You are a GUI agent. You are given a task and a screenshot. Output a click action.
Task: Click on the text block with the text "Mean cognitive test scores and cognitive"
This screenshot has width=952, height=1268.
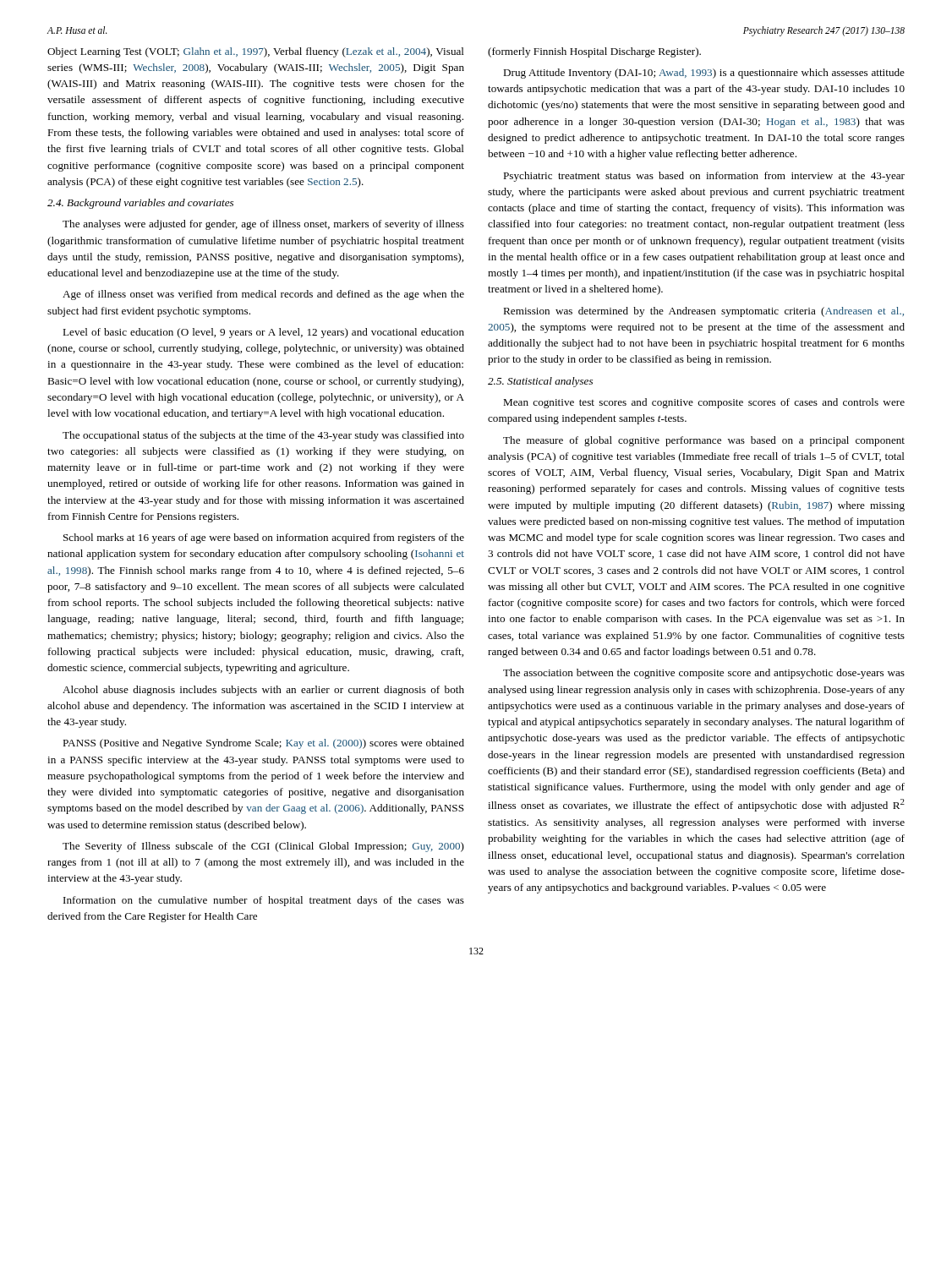coord(696,645)
